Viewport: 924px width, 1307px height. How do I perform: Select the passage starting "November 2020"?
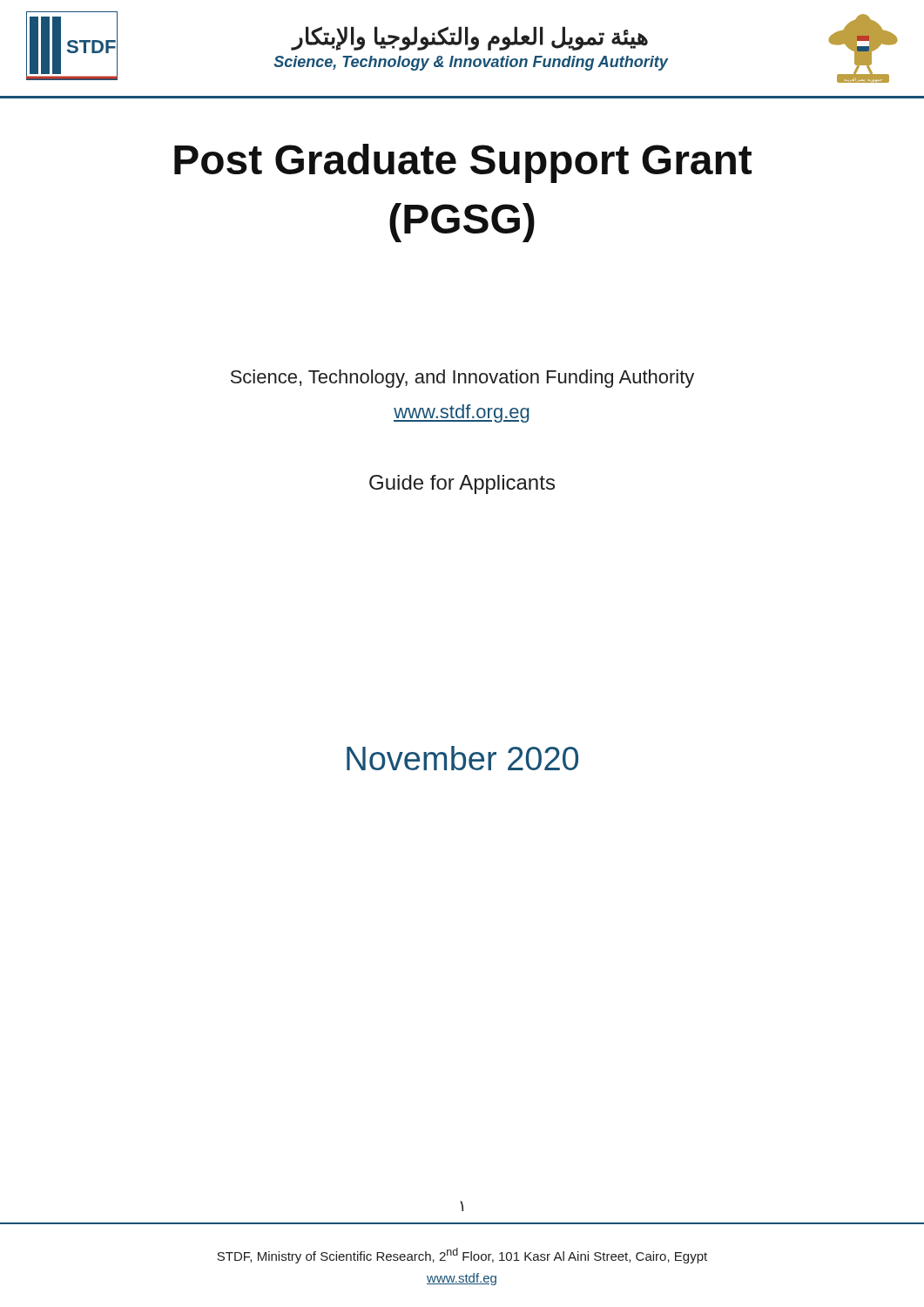(462, 759)
